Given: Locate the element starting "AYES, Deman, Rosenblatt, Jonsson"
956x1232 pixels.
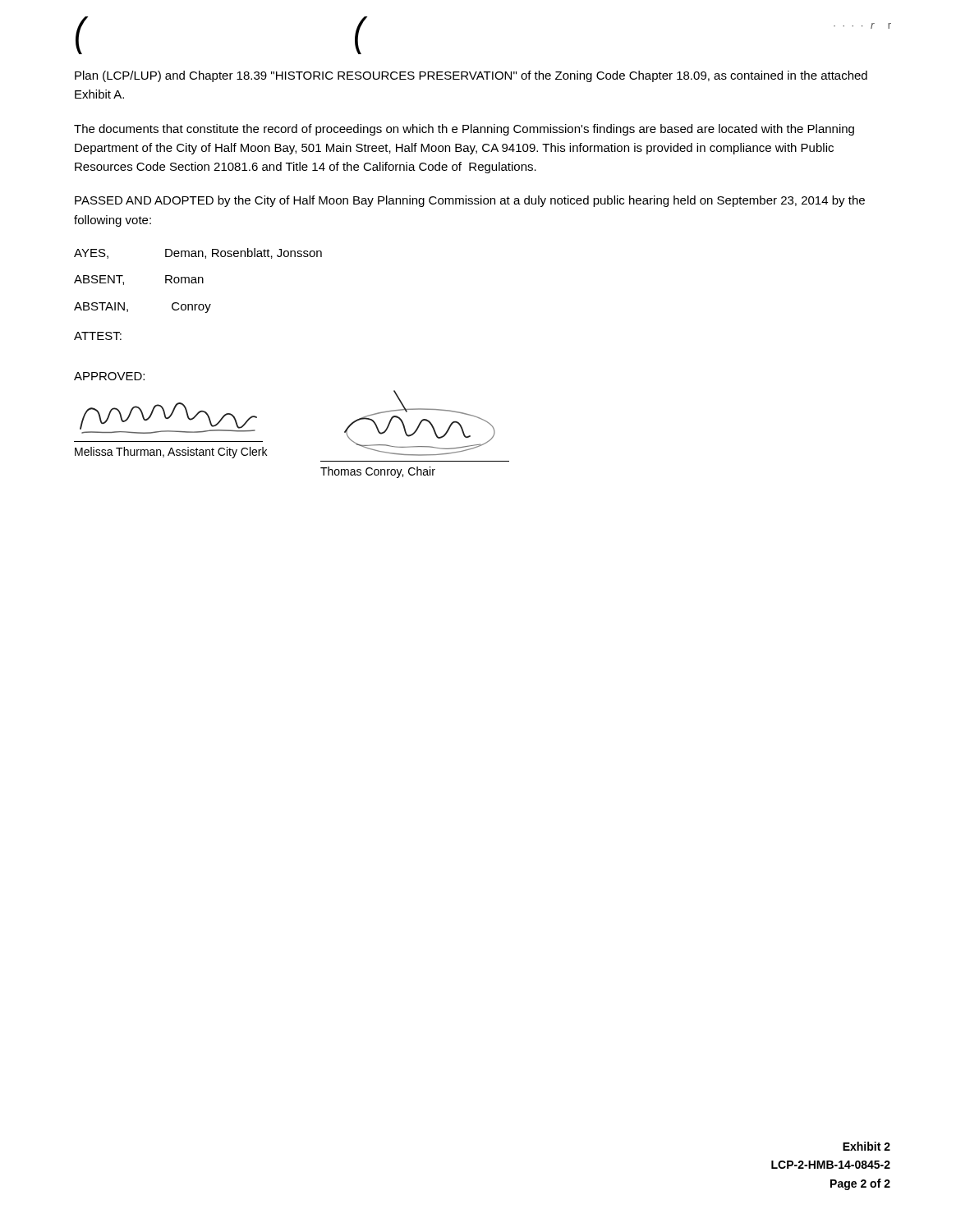Looking at the screenshot, I should point(198,253).
